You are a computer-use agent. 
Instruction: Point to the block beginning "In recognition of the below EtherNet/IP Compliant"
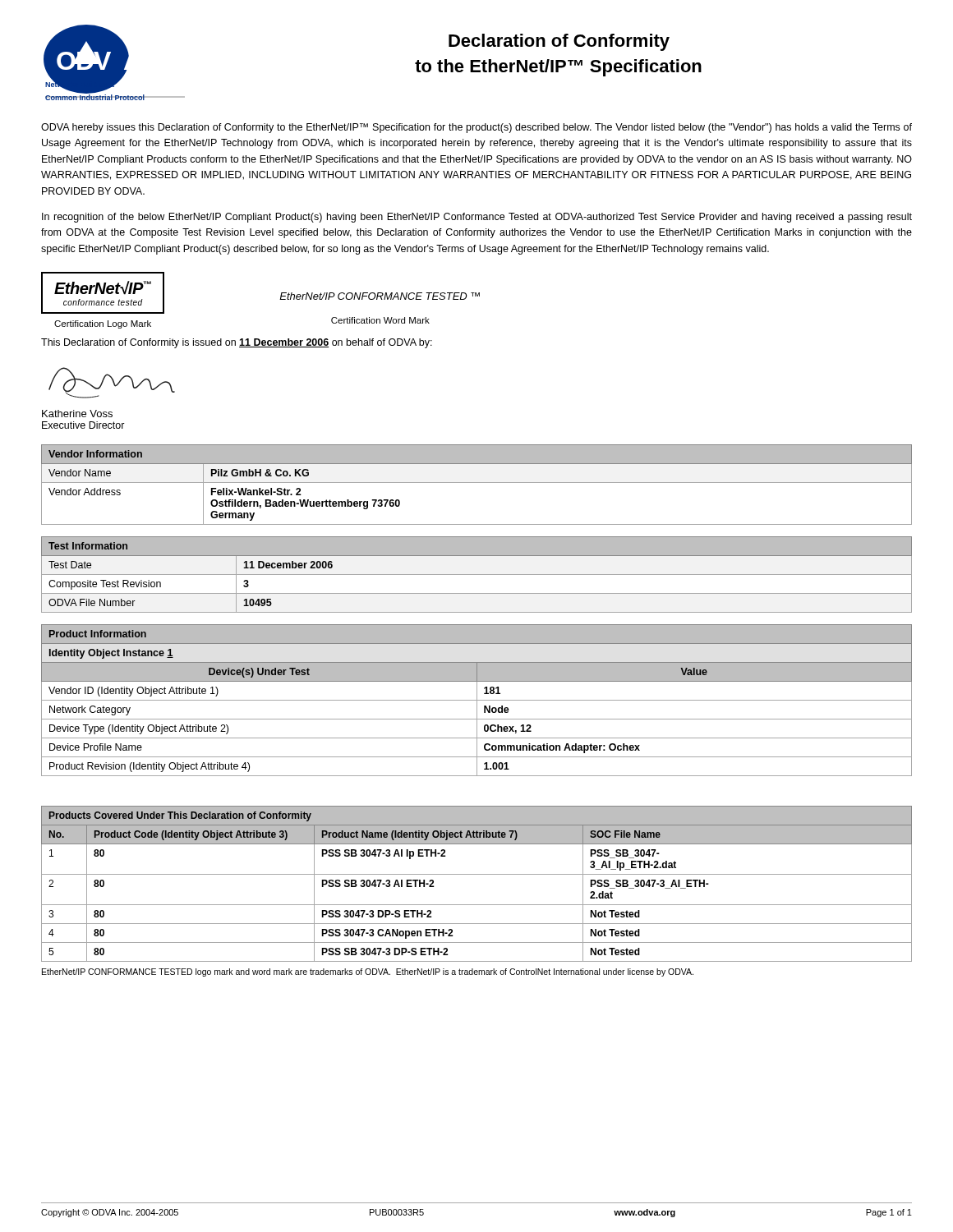pyautogui.click(x=476, y=233)
